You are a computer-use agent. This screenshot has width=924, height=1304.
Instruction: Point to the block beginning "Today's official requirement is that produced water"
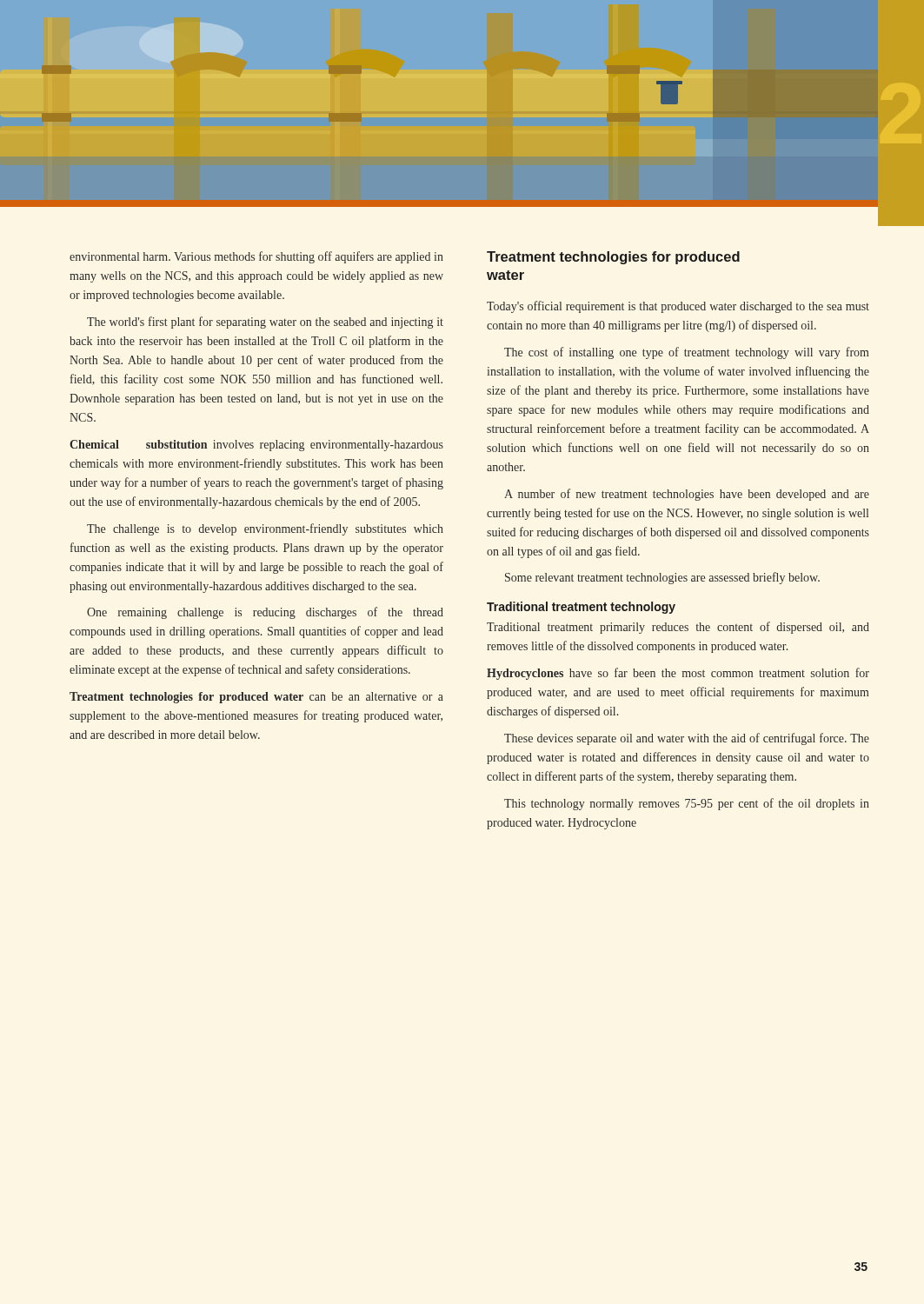[678, 443]
